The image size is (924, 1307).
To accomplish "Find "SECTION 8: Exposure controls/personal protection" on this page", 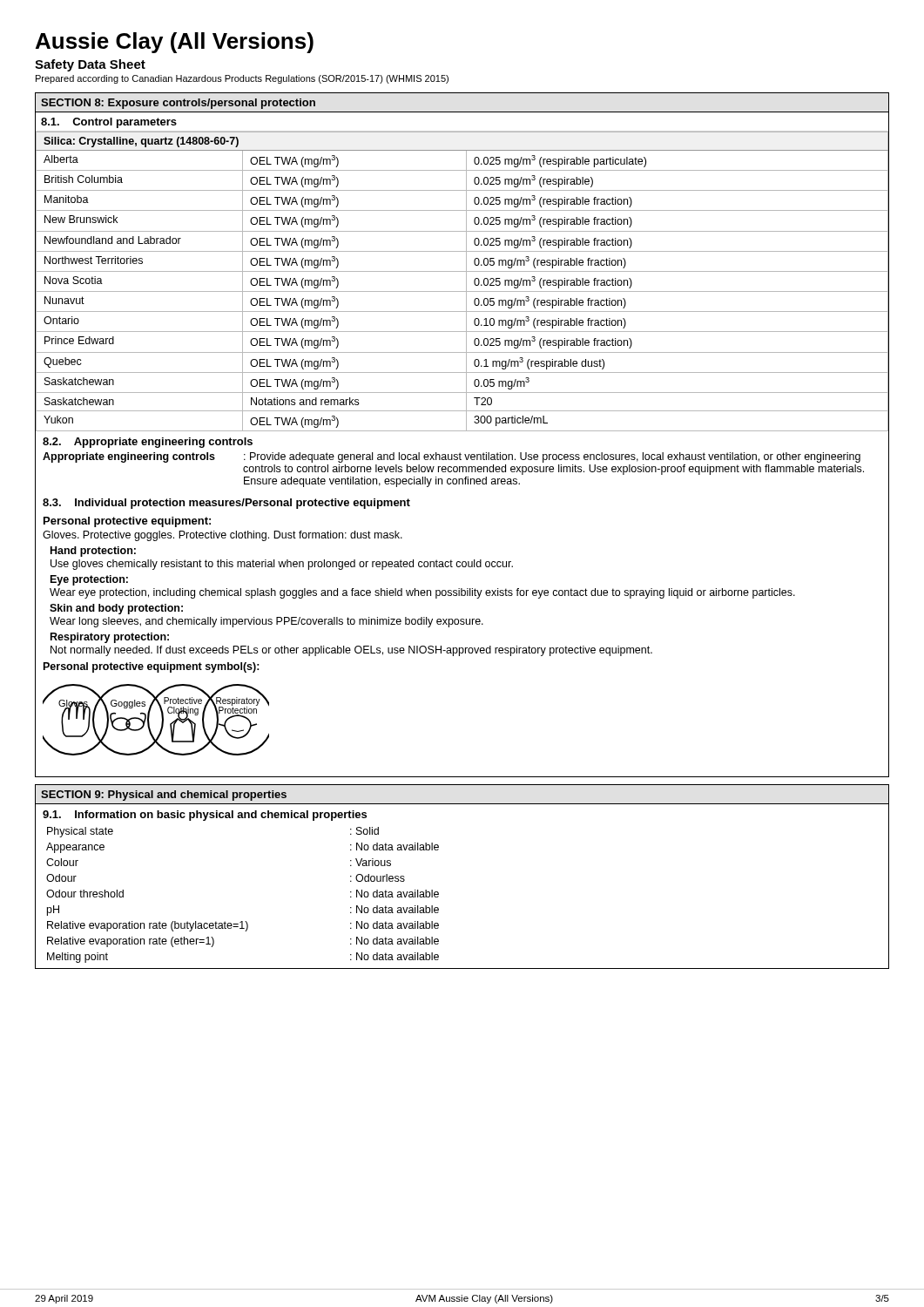I will pos(178,102).
